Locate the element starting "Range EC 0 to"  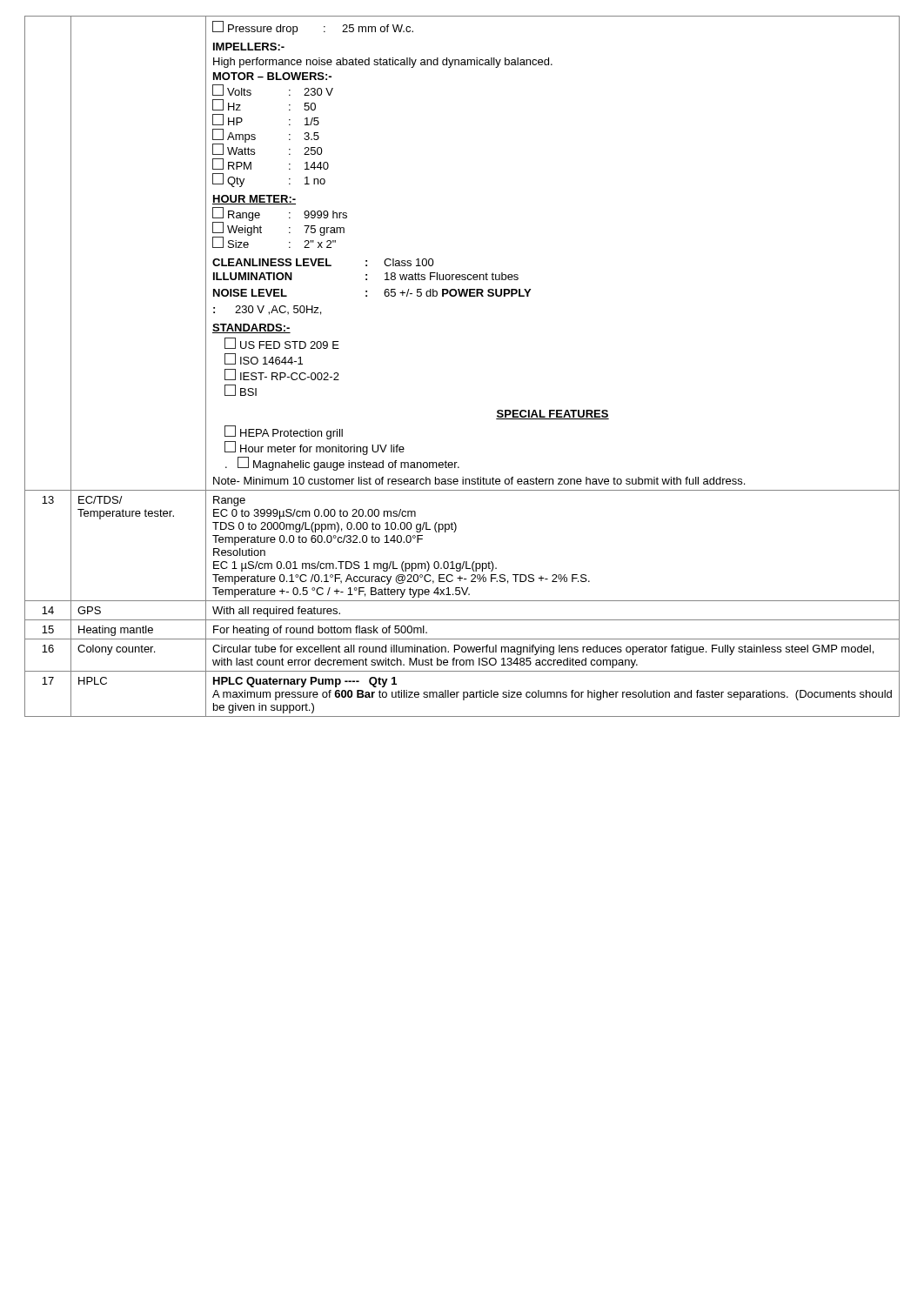[401, 545]
